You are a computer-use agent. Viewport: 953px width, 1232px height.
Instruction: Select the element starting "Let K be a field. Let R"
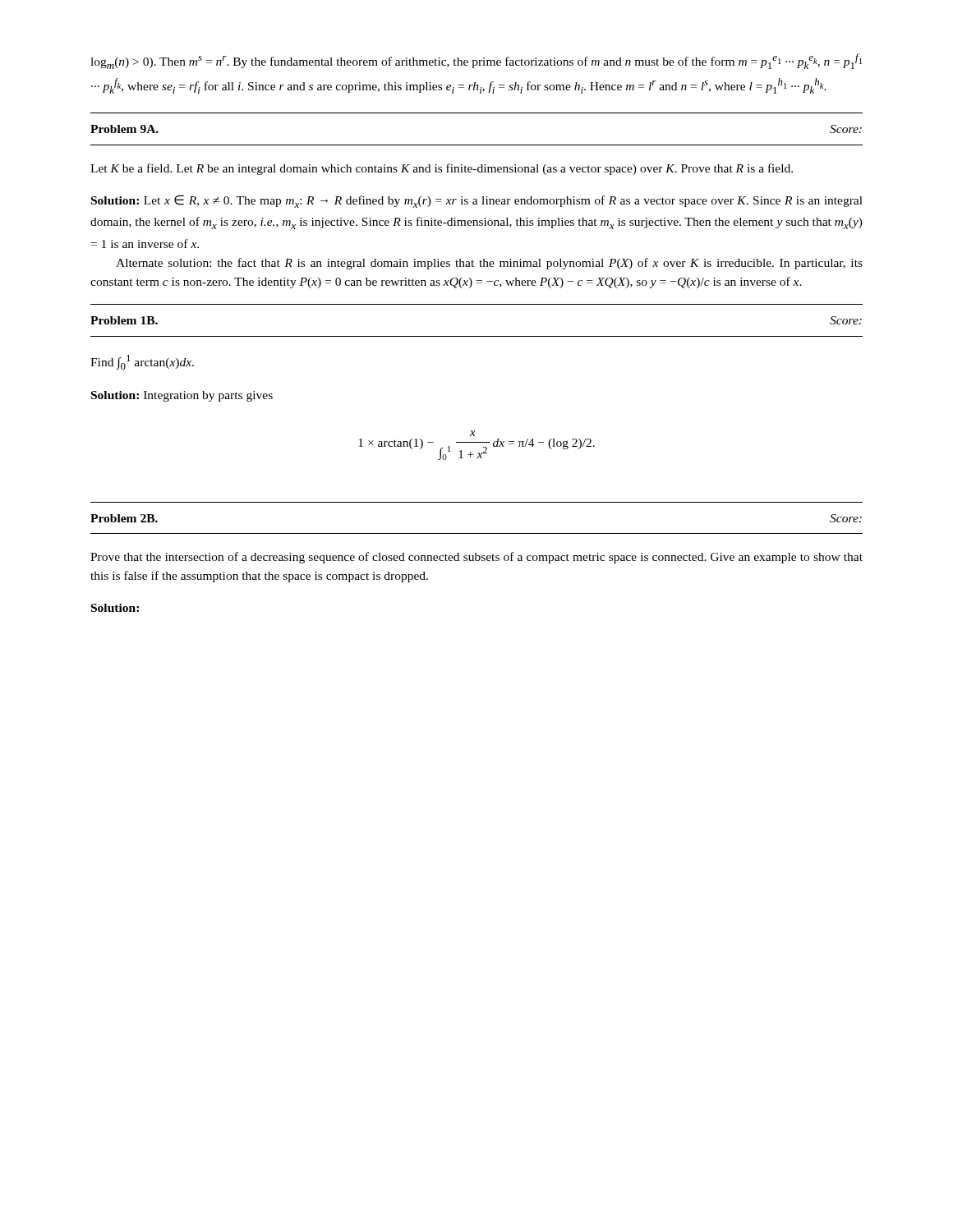point(442,168)
